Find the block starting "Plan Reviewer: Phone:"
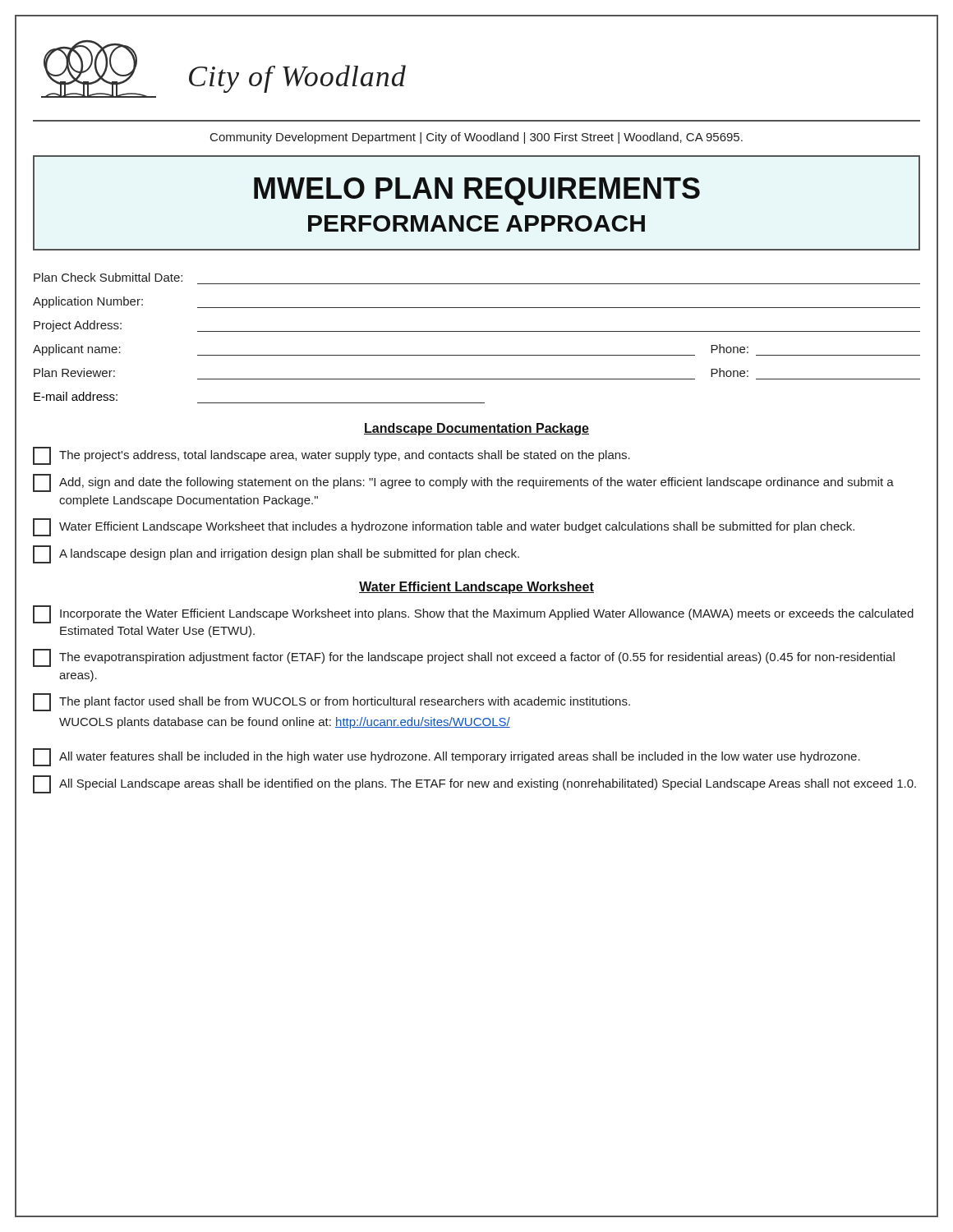Image resolution: width=953 pixels, height=1232 pixels. 476,372
